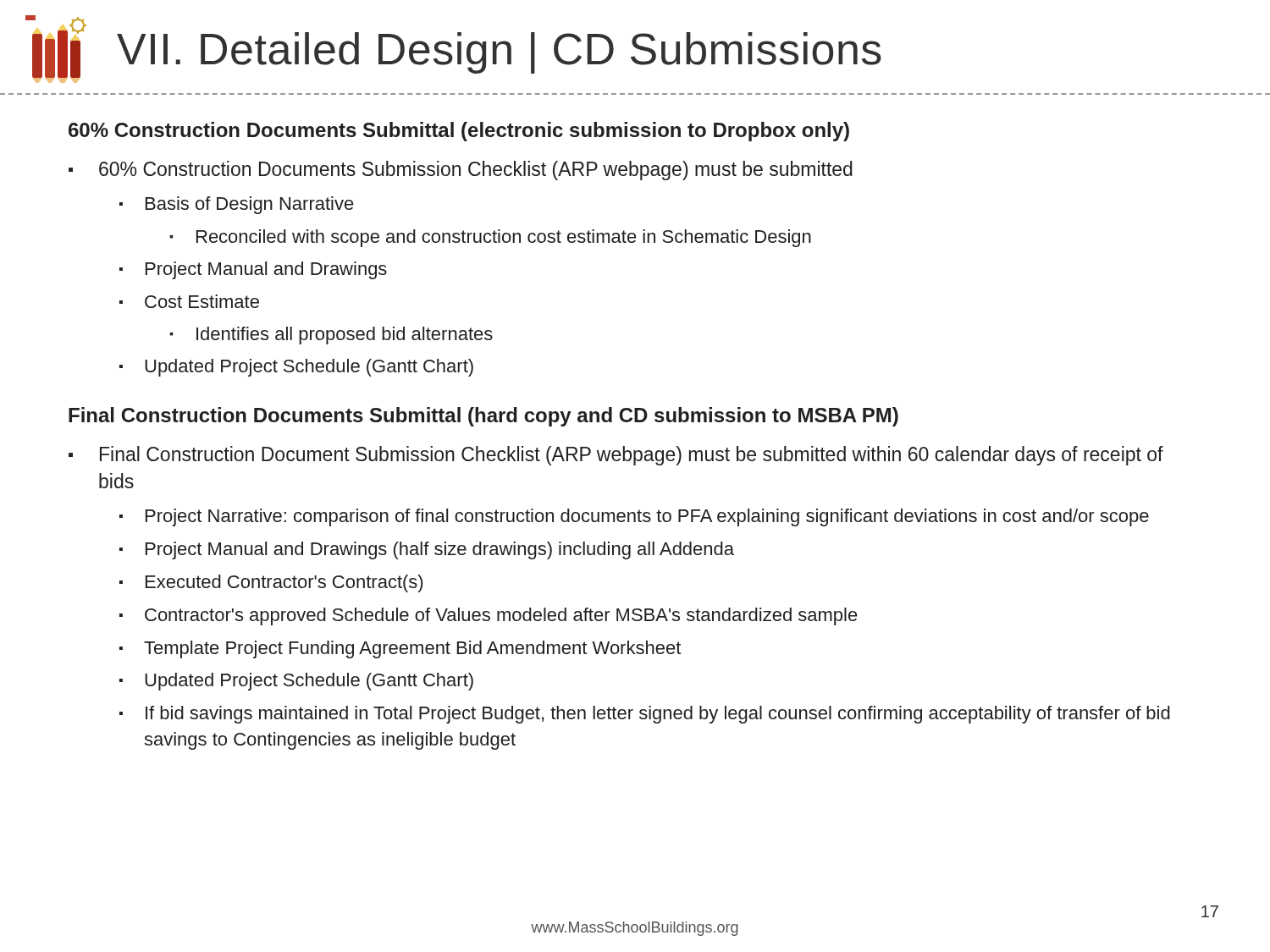Point to the block beginning "▪ Contractor's approved Schedule of"
This screenshot has height=952, width=1270.
[x=488, y=615]
